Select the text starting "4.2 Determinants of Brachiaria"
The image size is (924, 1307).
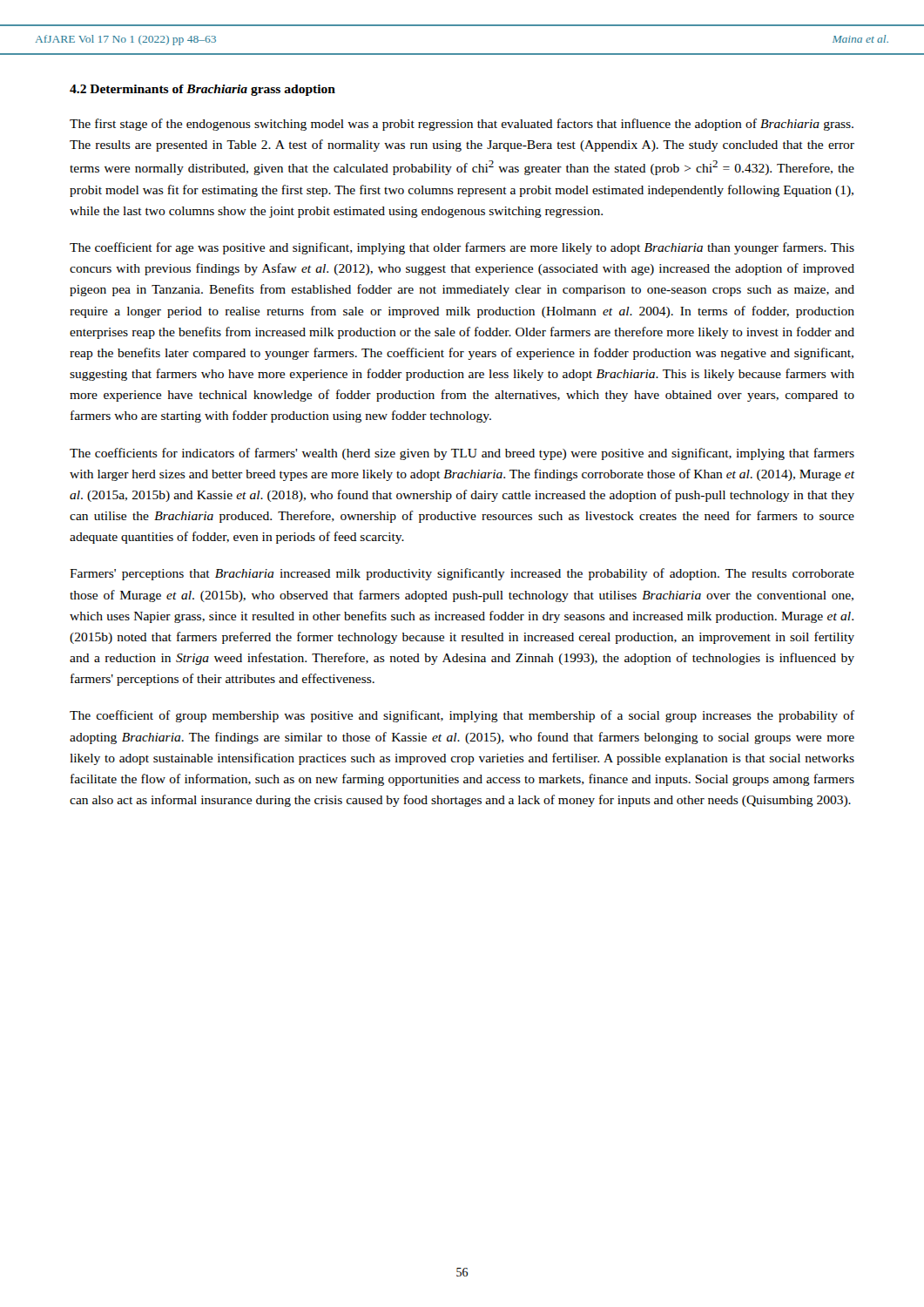click(202, 88)
